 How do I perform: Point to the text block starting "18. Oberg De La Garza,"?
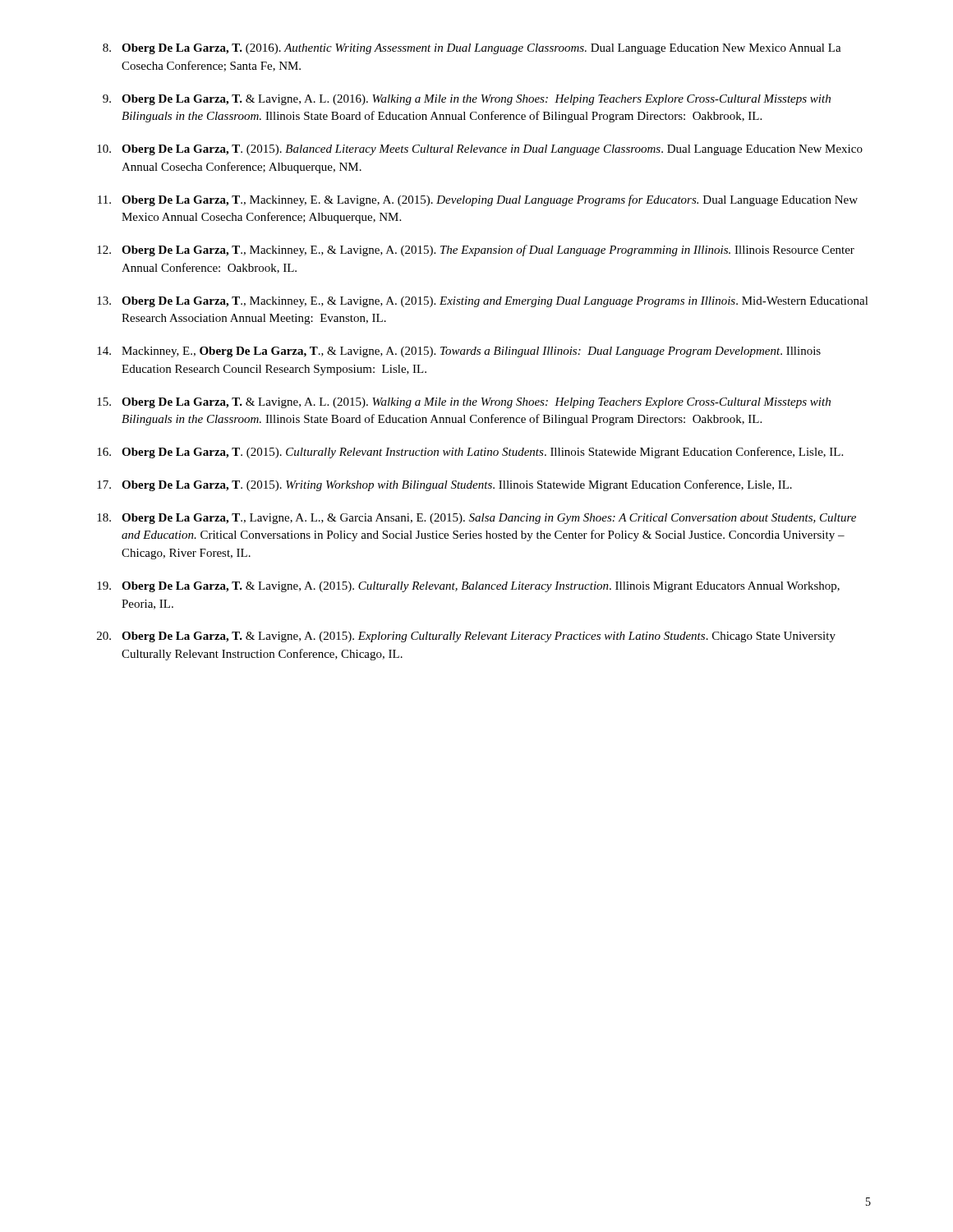point(476,536)
